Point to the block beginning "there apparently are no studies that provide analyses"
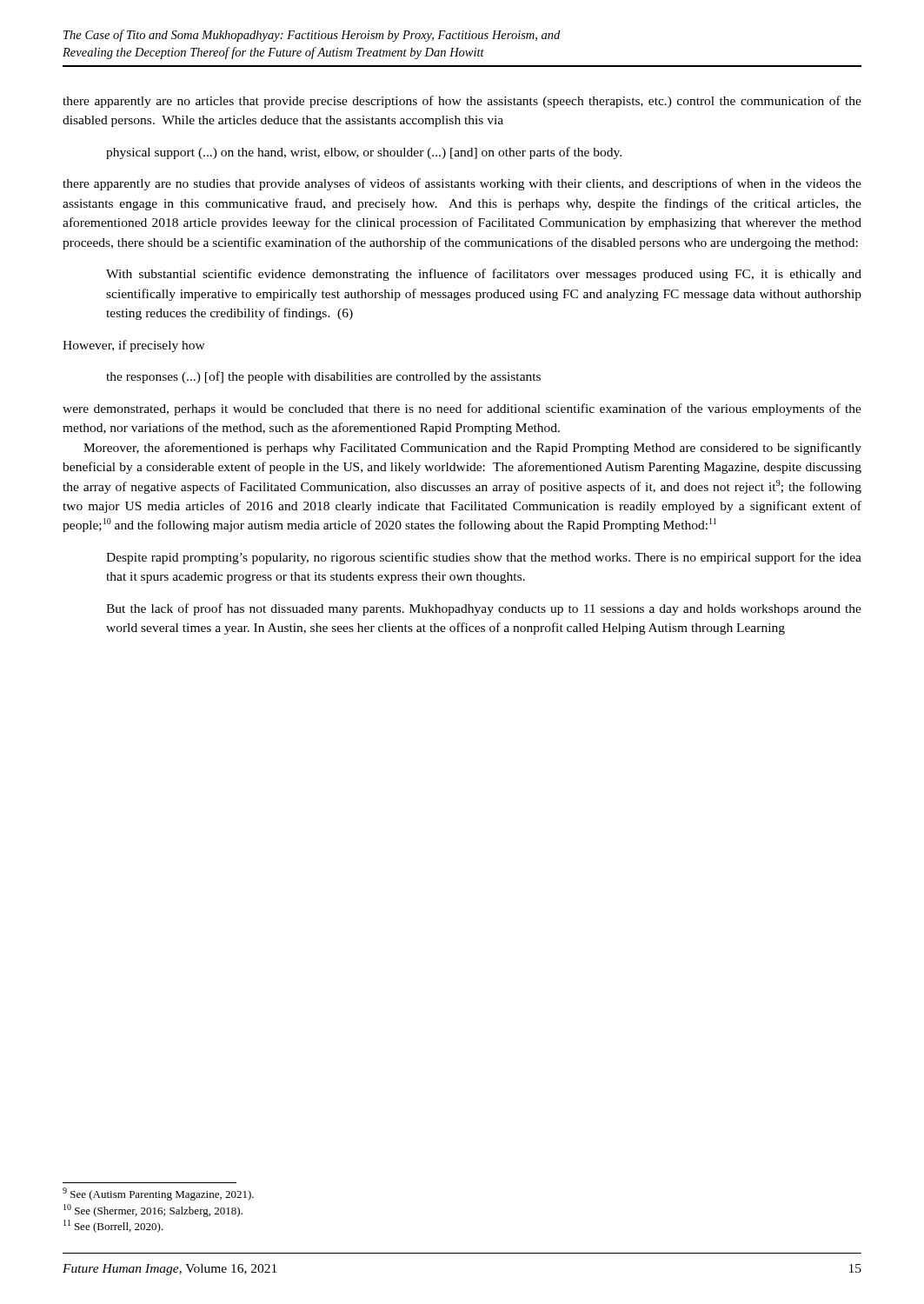The width and height of the screenshot is (924, 1304). (x=462, y=213)
